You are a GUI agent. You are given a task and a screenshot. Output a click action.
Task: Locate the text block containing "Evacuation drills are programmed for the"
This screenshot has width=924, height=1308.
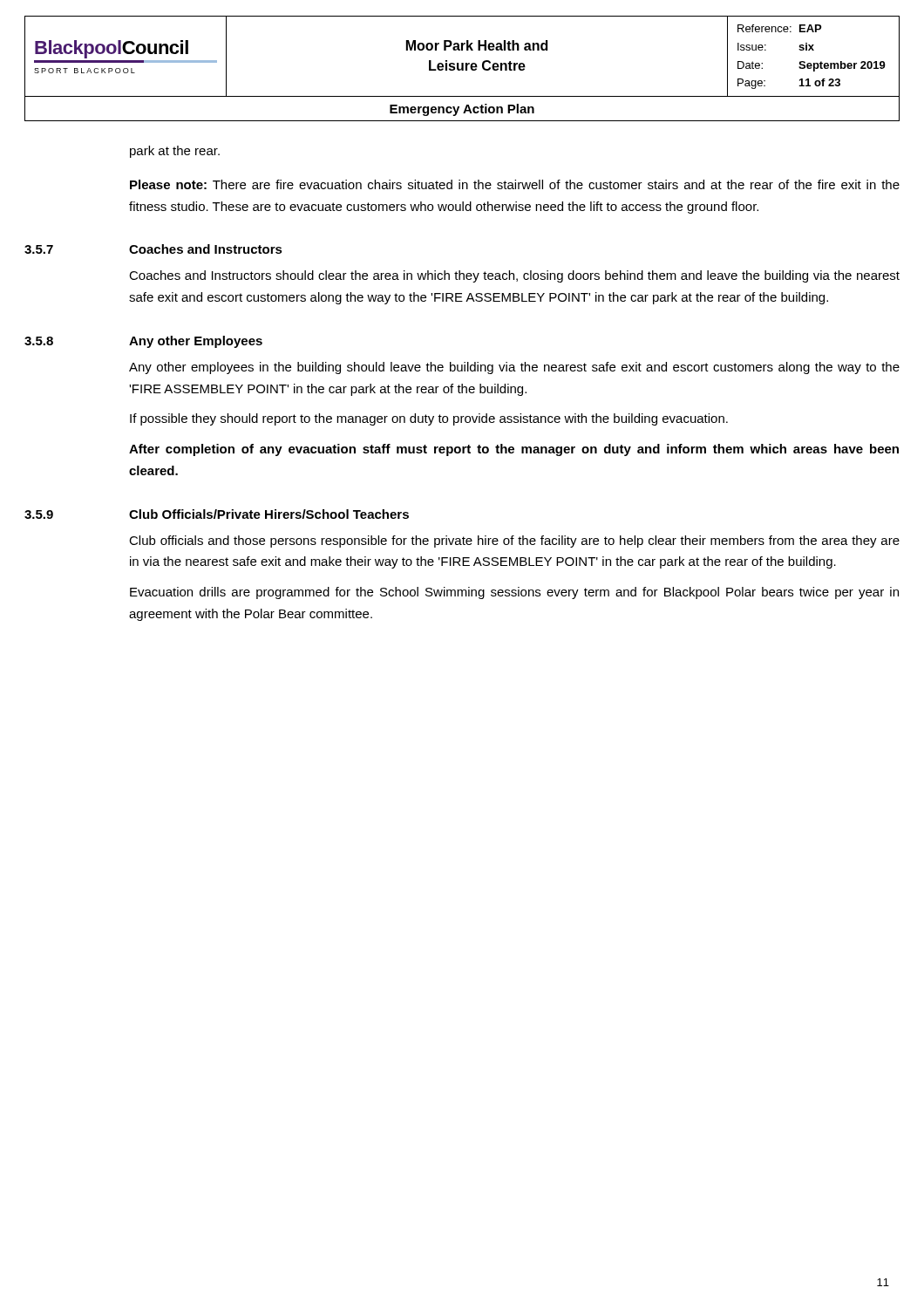point(514,603)
